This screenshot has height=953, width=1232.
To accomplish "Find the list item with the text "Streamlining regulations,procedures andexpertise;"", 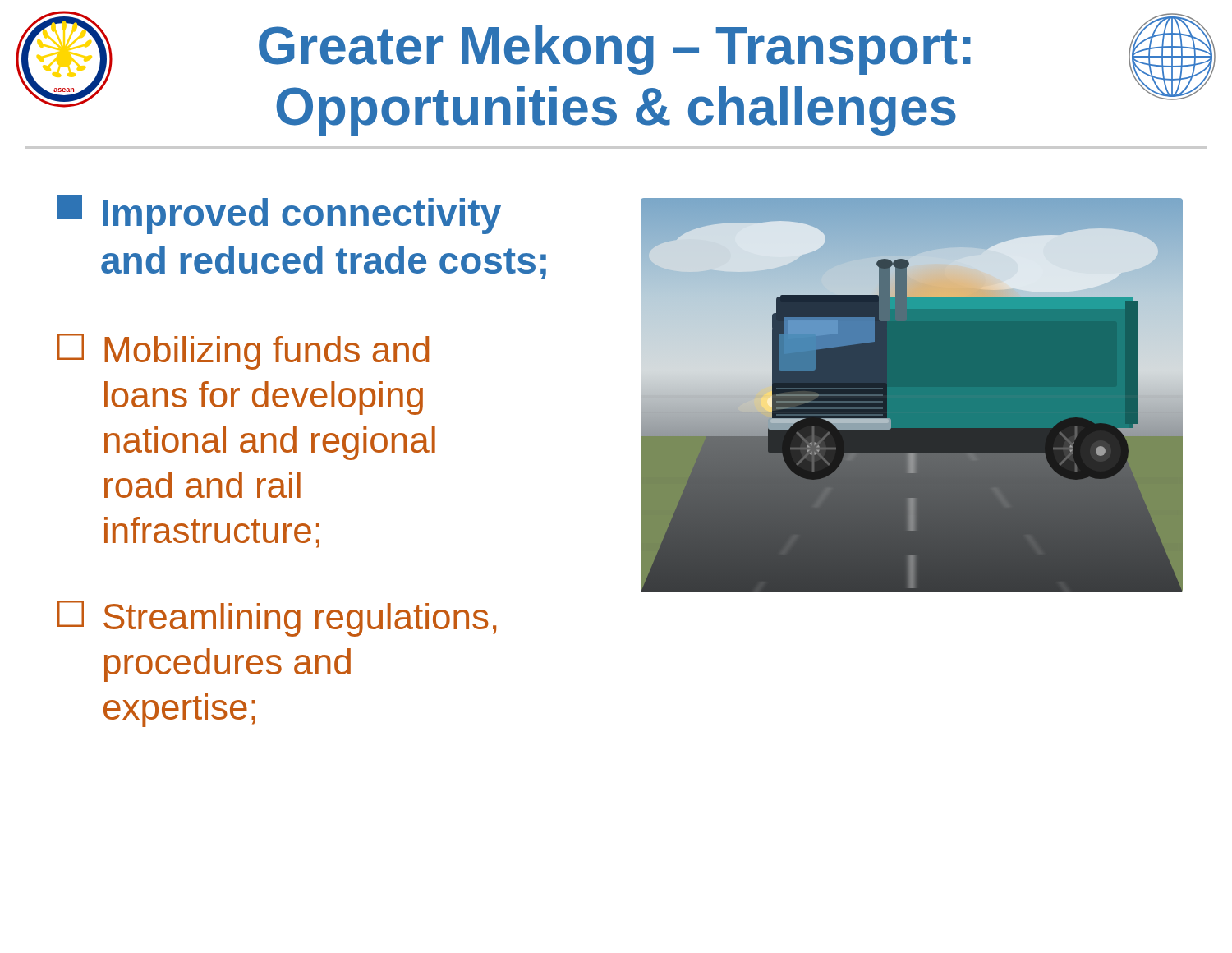I will [x=279, y=662].
